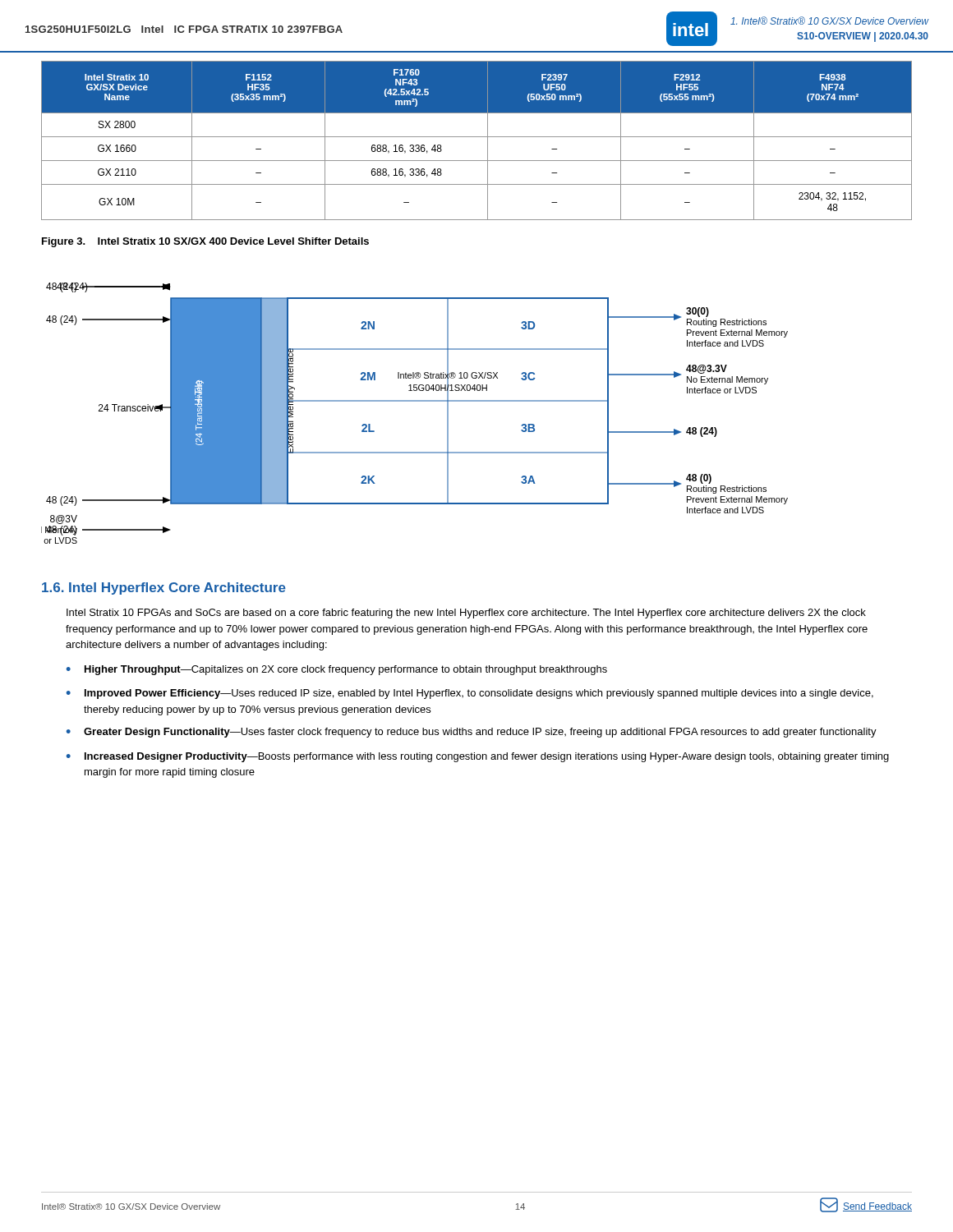Viewport: 953px width, 1232px height.
Task: Locate the schematic
Action: tap(476, 409)
